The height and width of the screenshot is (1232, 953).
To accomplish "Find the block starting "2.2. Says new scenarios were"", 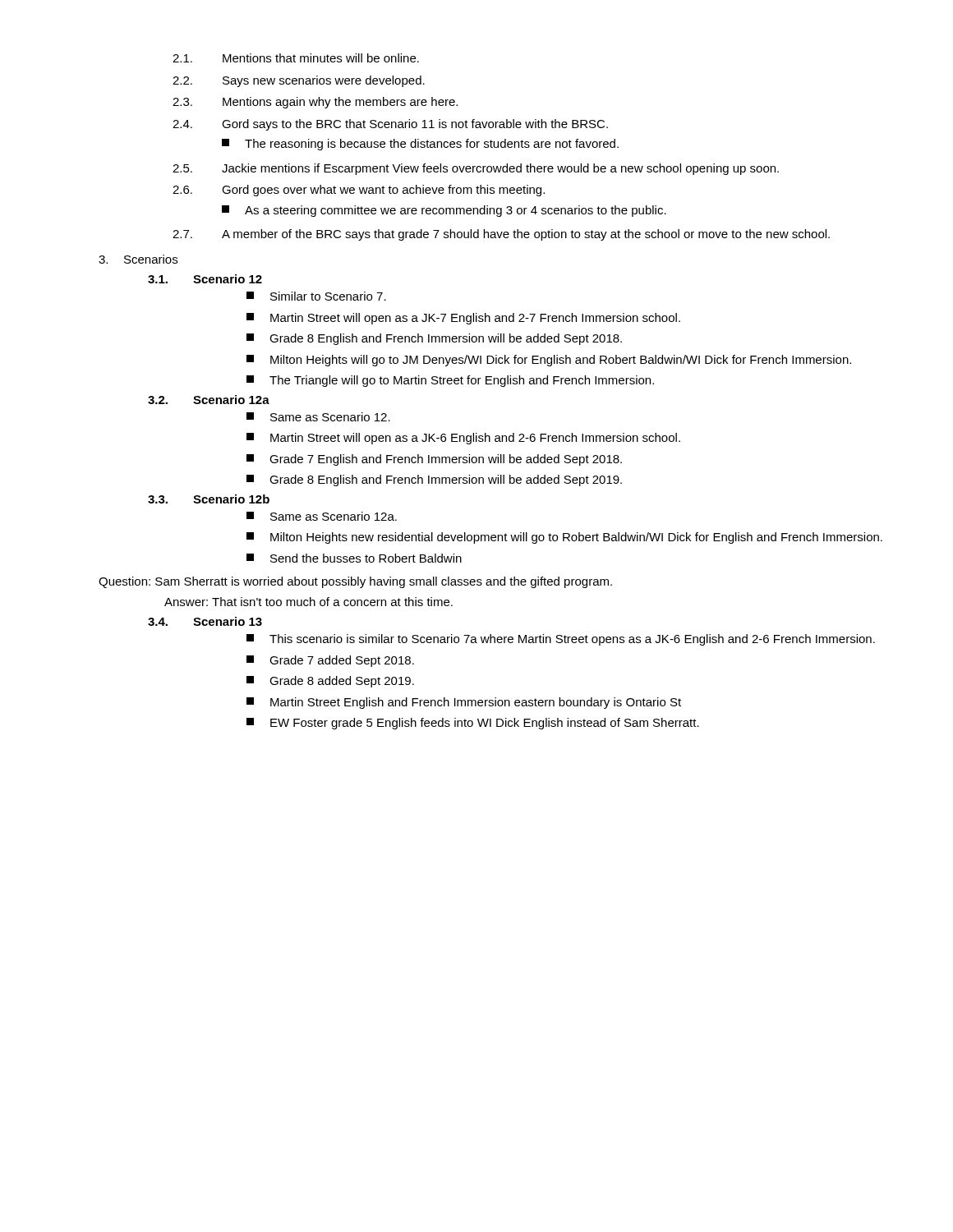I will (299, 81).
